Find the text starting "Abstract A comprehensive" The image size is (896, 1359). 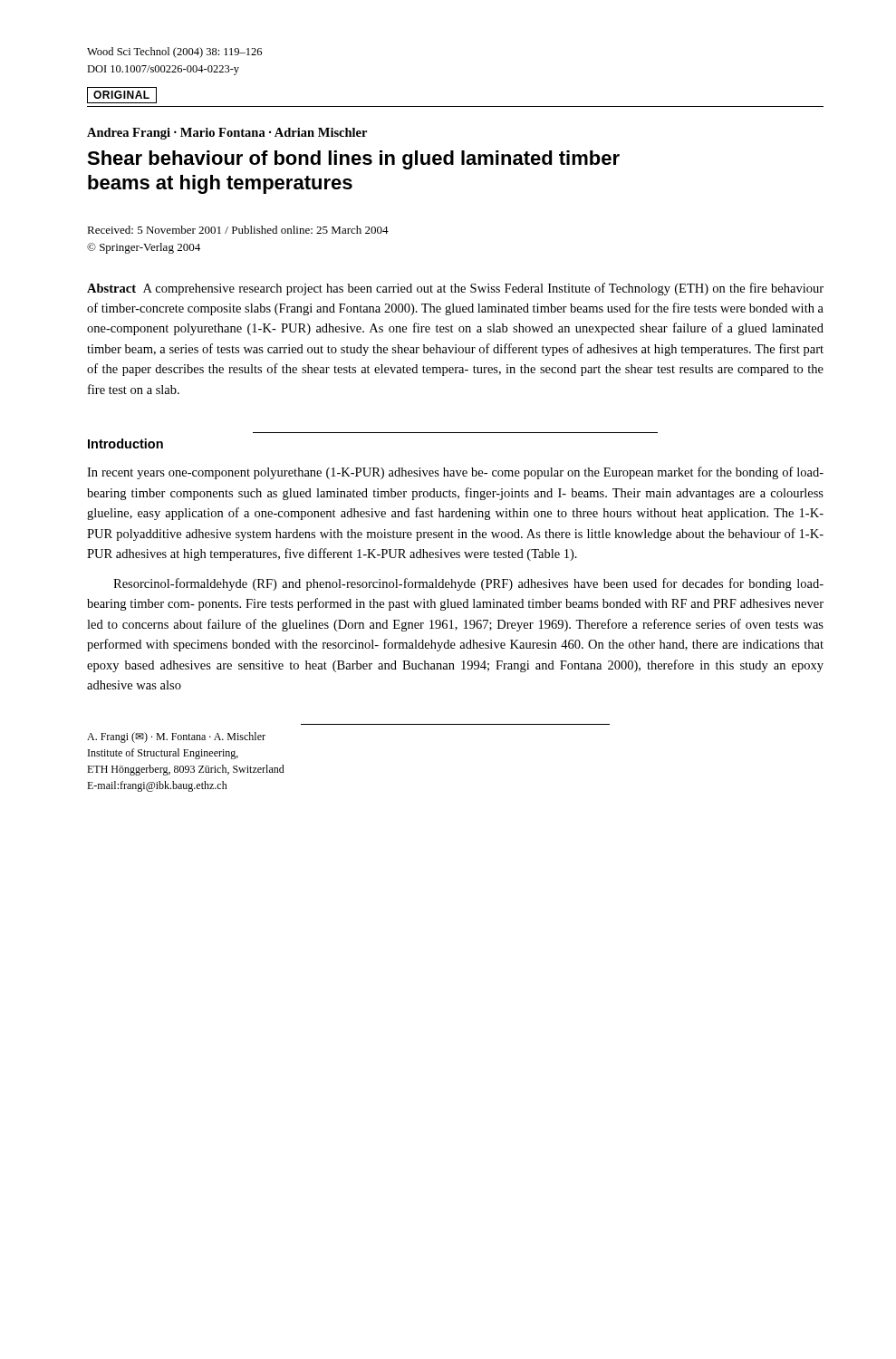click(x=455, y=339)
